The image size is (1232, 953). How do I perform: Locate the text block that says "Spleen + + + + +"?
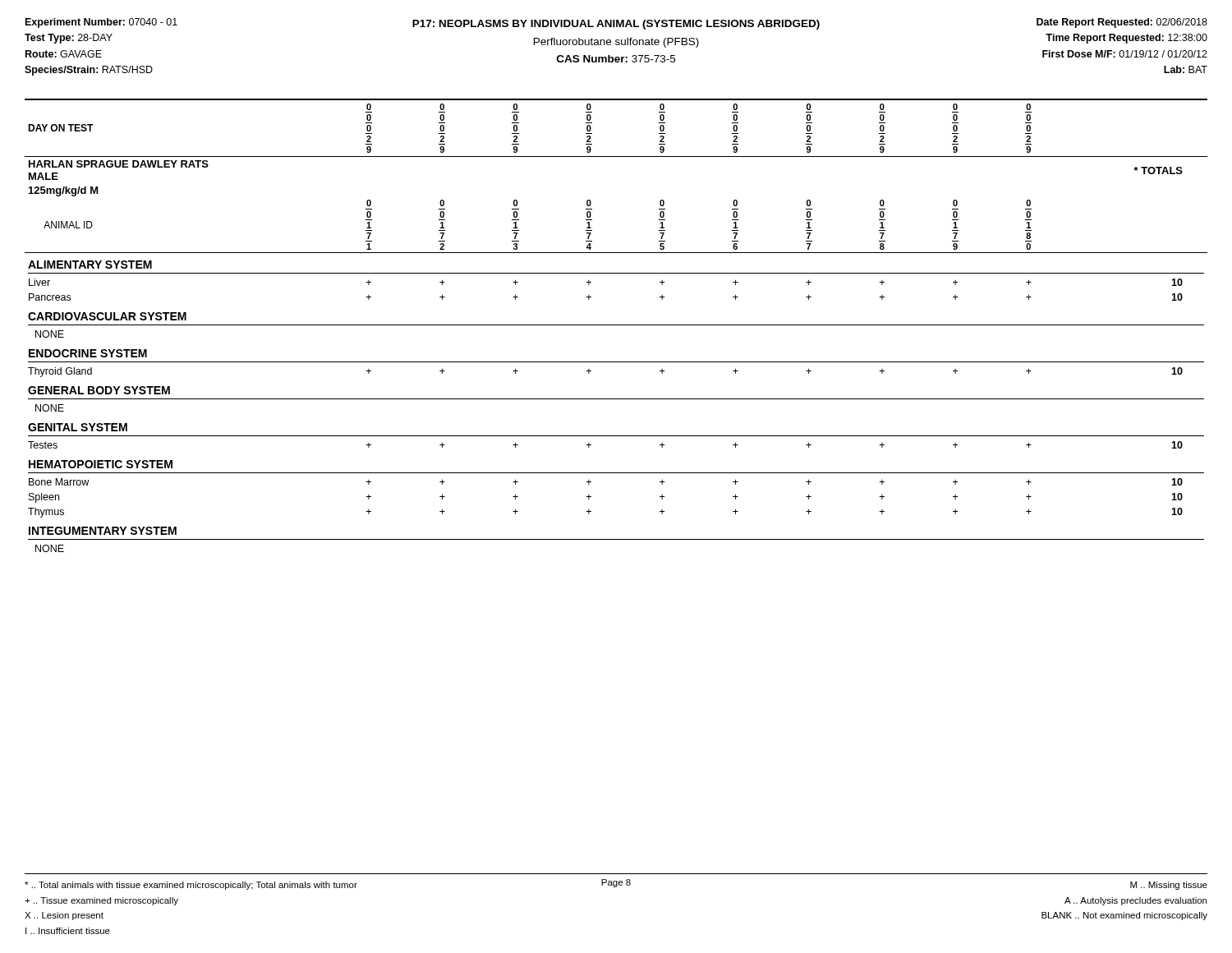pos(41,497)
